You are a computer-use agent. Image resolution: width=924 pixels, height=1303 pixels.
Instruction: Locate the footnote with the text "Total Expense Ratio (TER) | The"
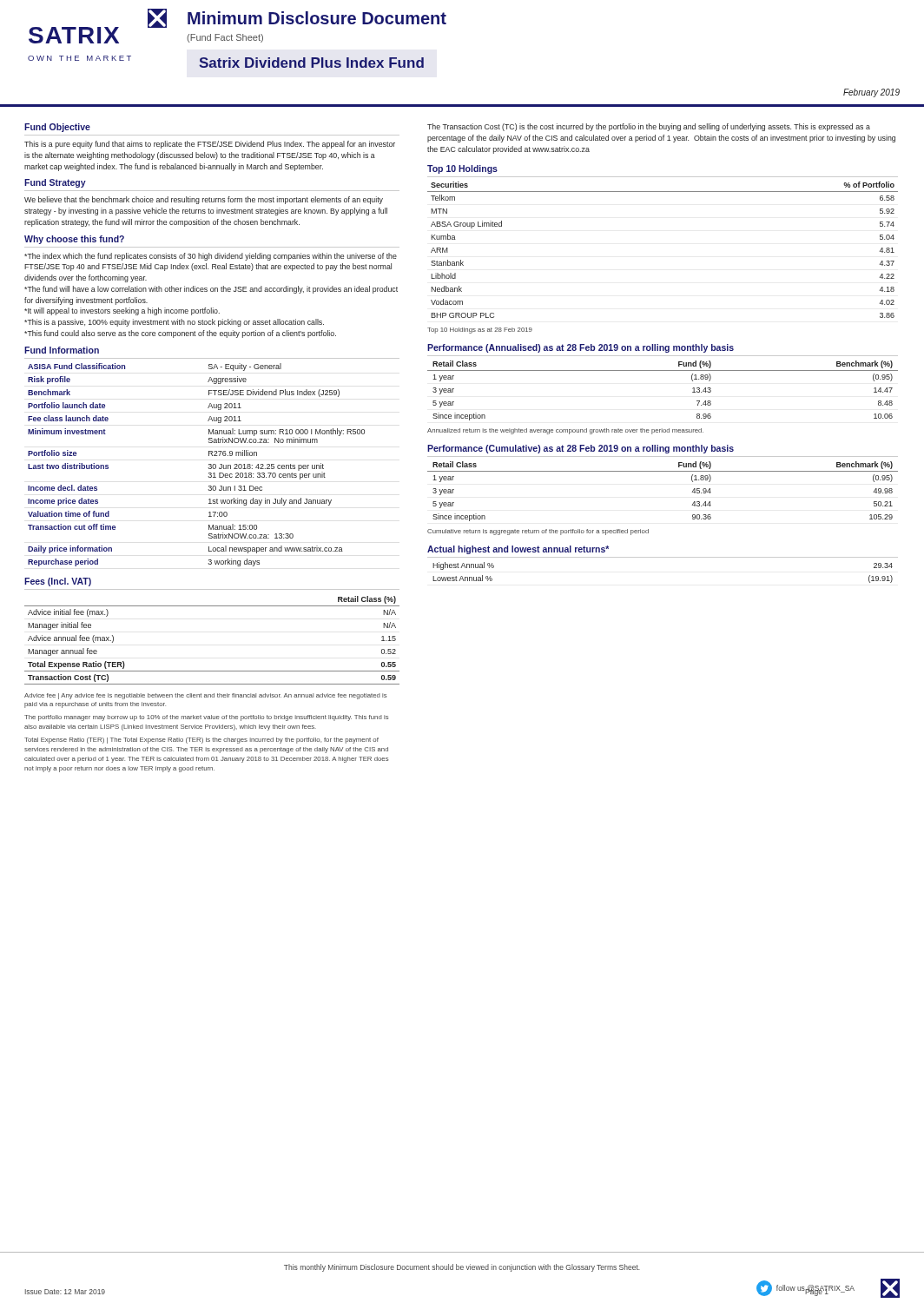[x=206, y=754]
